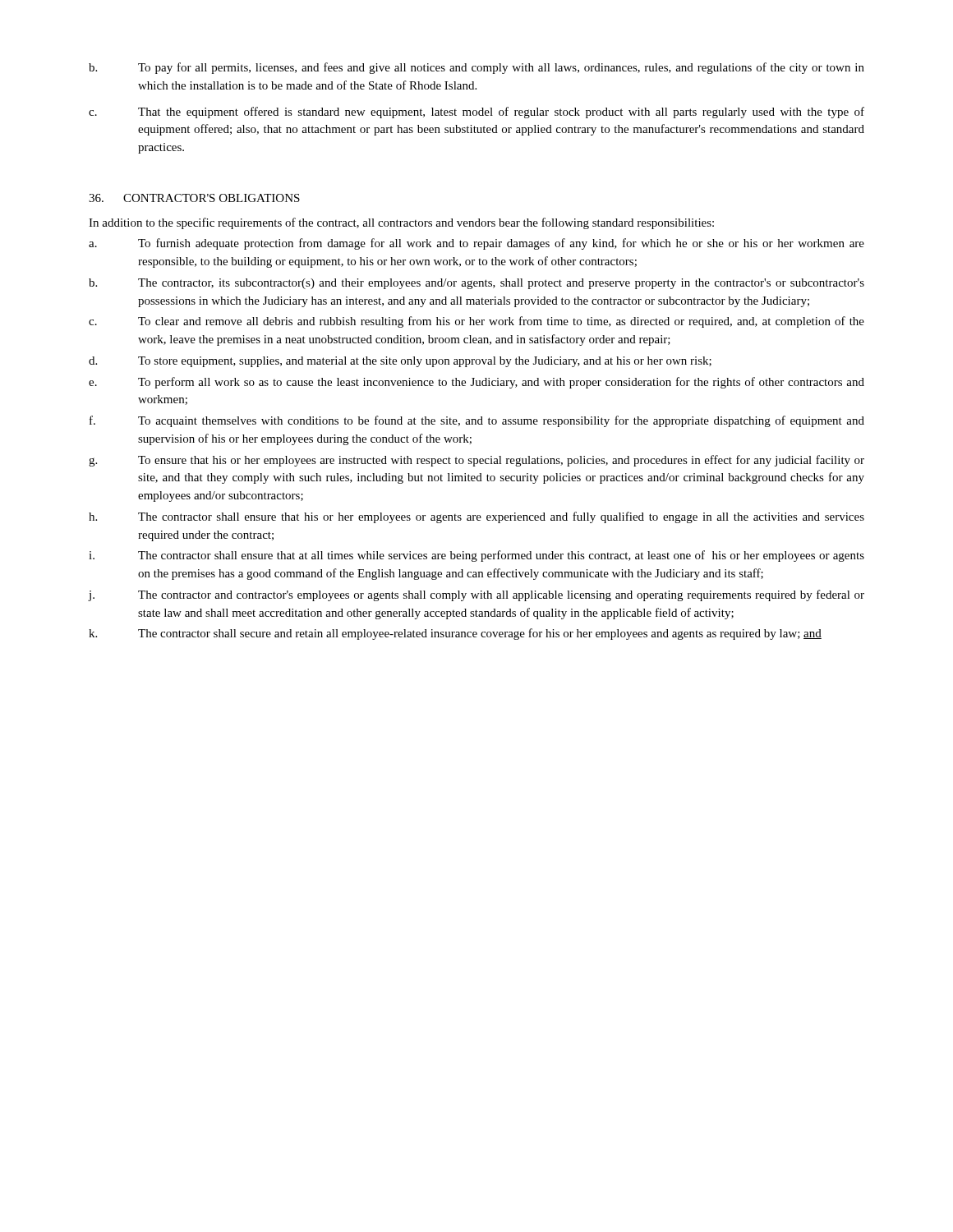Find the element starting "a. To furnish adequate protection from"

(476, 253)
